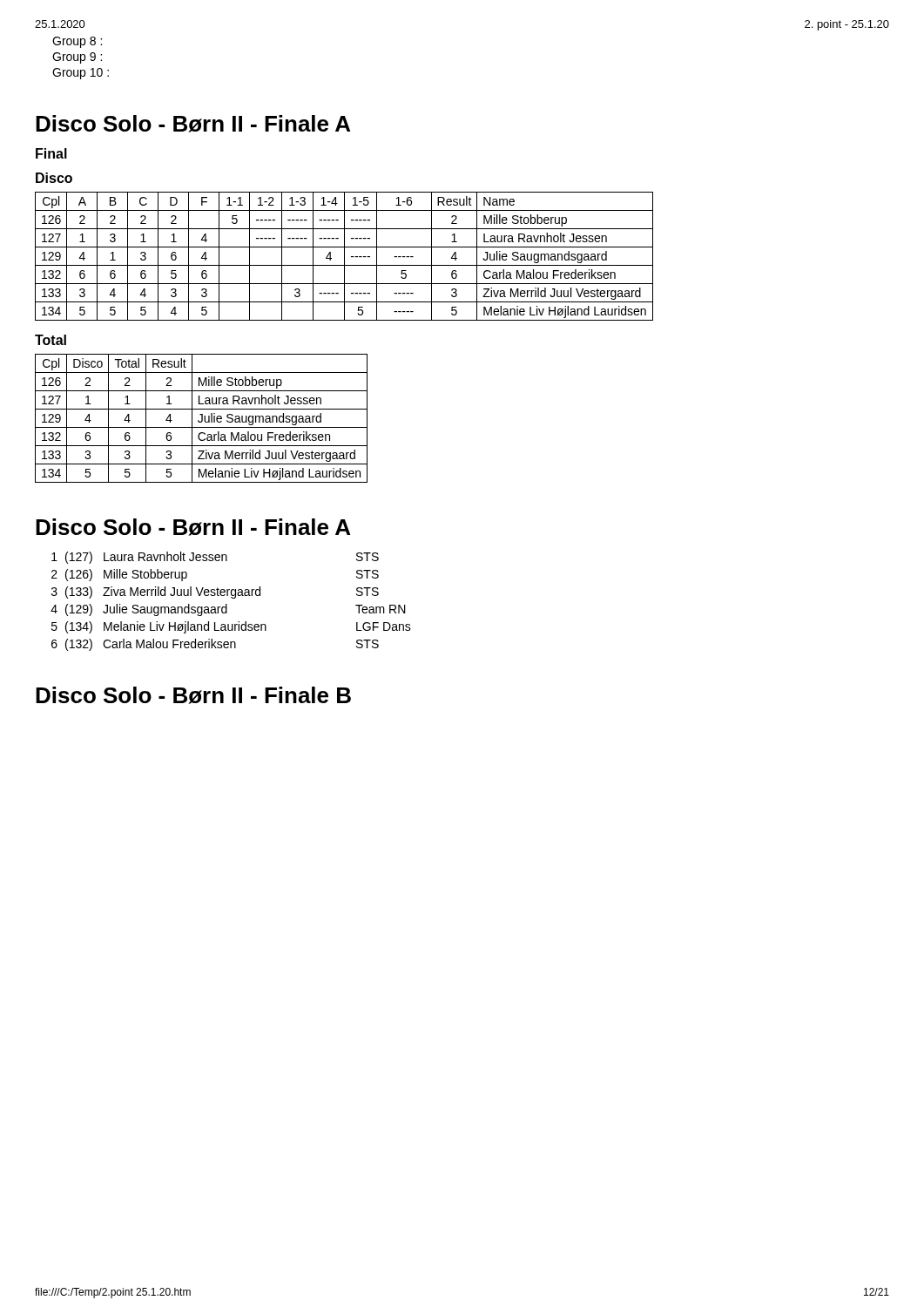Click where it says "1 (127) Laura Ravnholt Jessen STS"
924x1307 pixels.
point(207,557)
